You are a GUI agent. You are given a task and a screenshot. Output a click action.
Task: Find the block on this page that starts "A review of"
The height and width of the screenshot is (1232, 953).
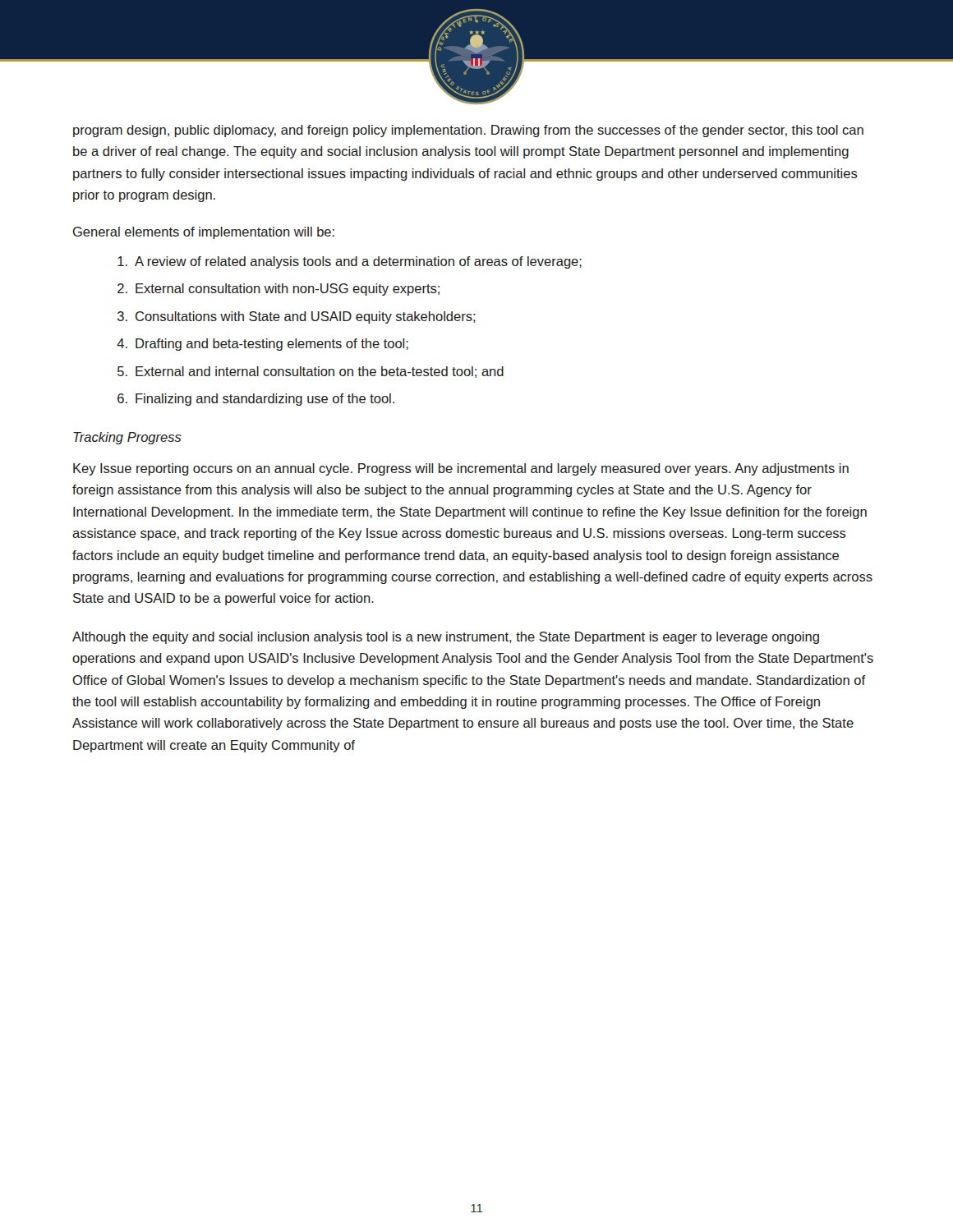(x=344, y=261)
